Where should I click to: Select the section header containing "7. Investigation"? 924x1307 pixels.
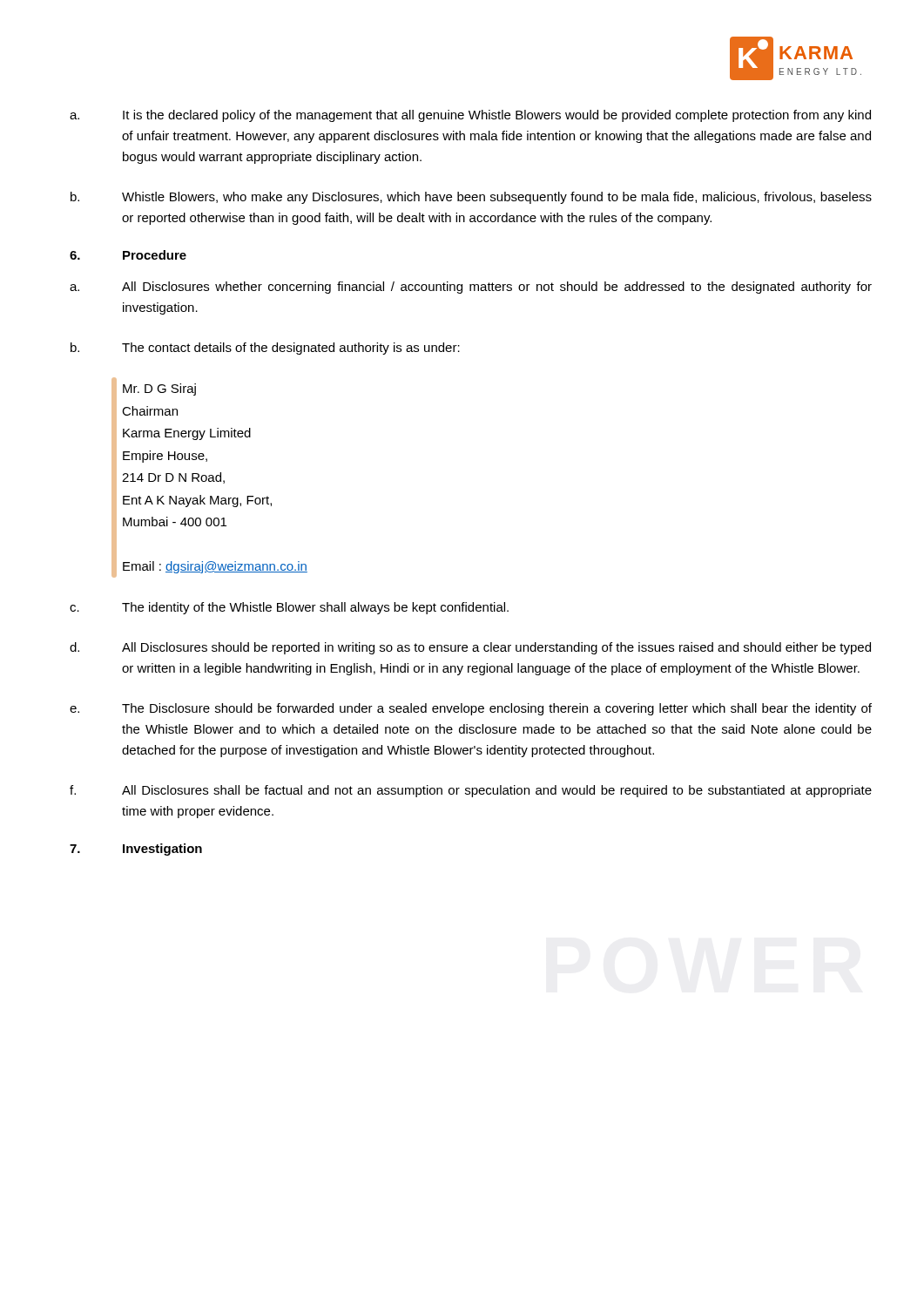(136, 848)
